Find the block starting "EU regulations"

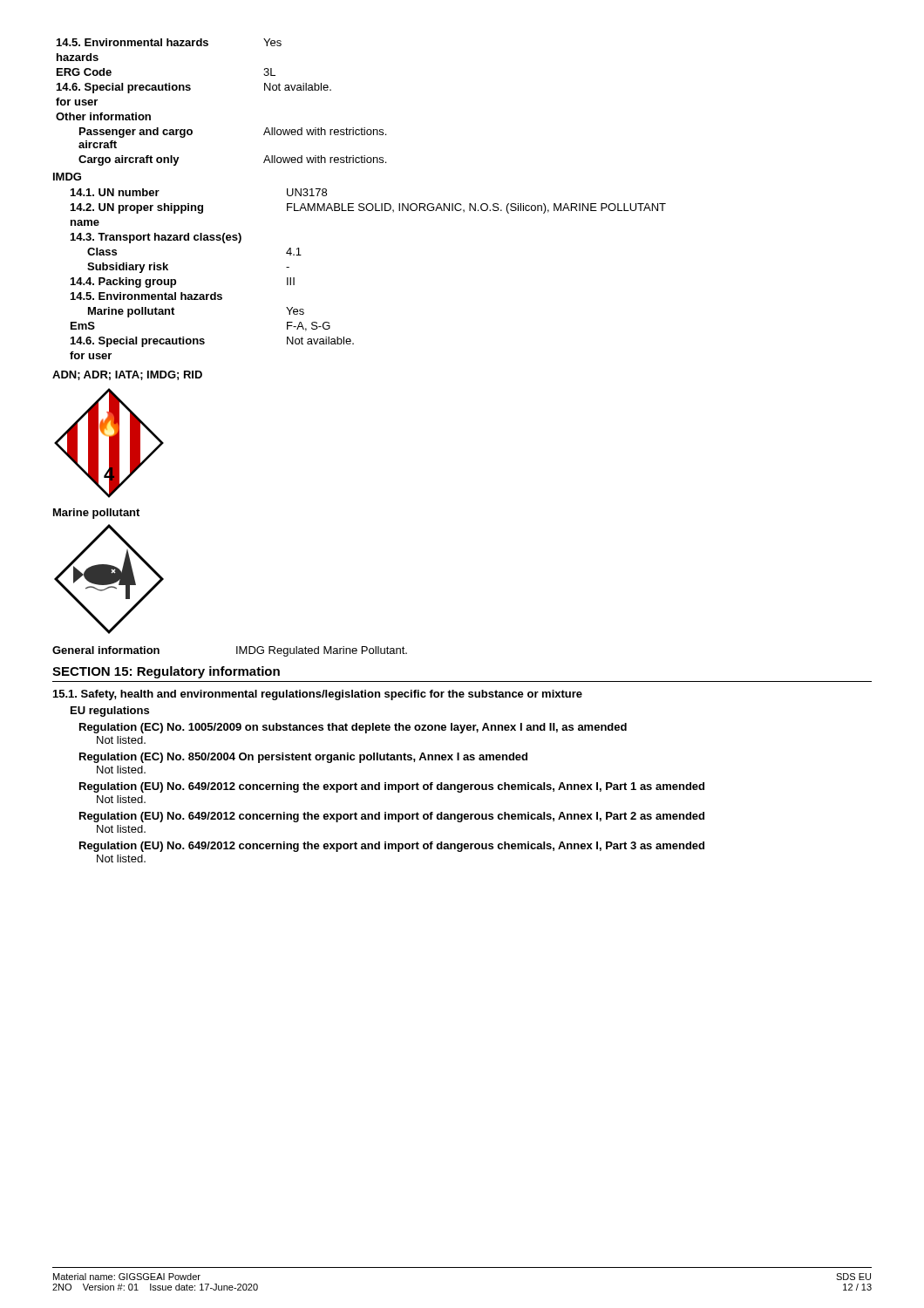(x=110, y=710)
